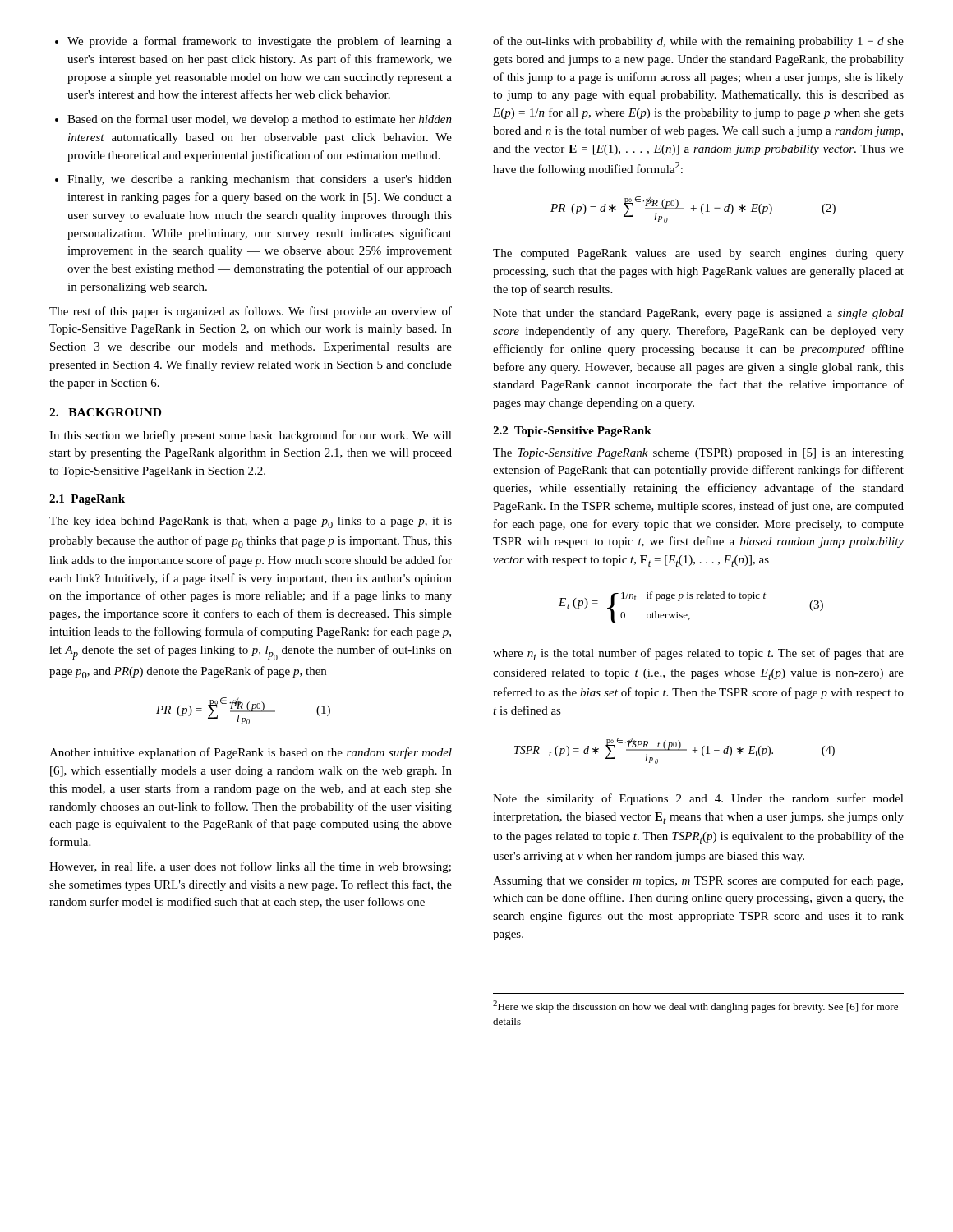Point to the block beginning "We provide a formal framework"

tap(251, 69)
